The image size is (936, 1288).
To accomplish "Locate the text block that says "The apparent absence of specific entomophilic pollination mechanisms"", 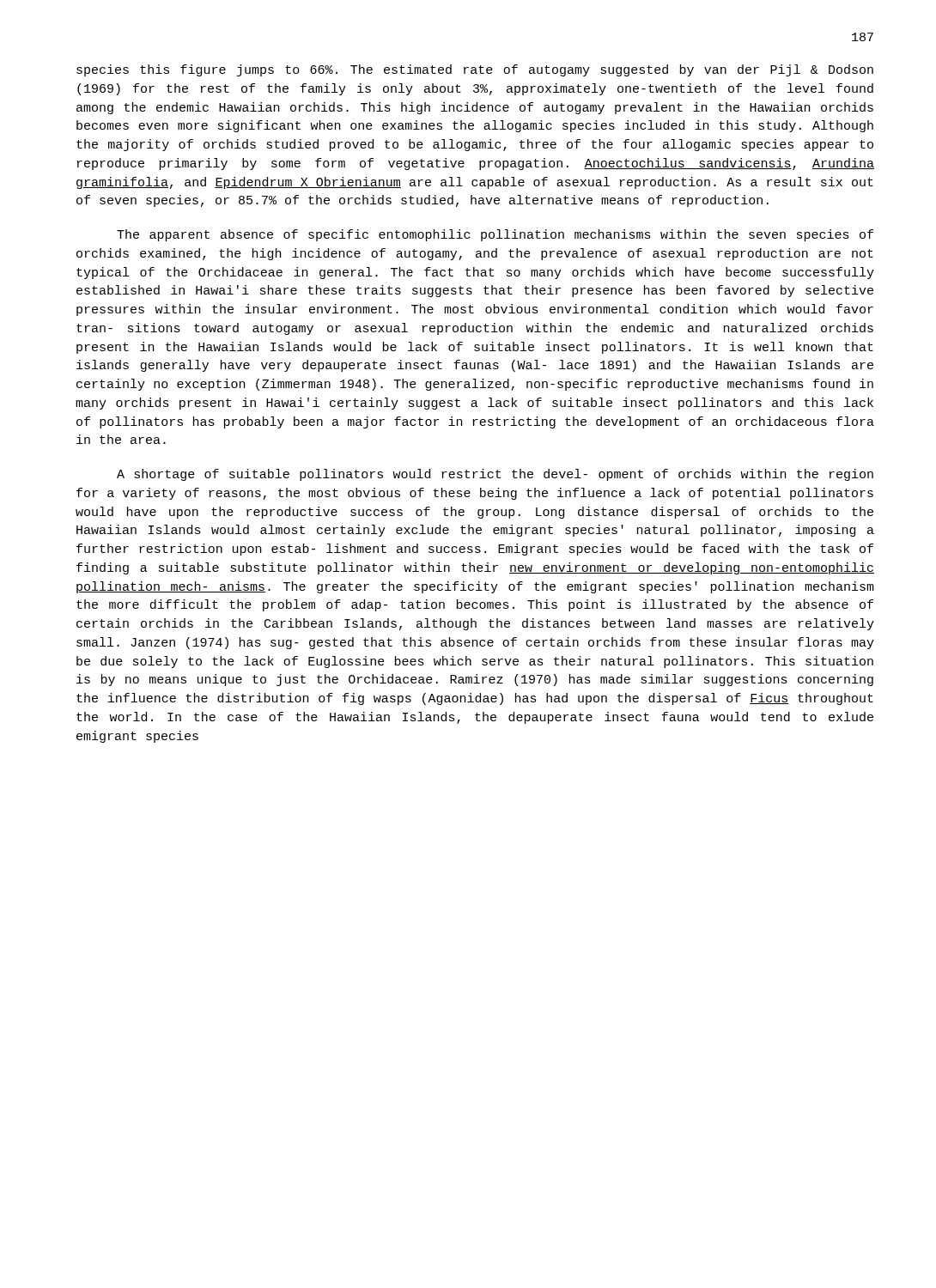I will 475,339.
